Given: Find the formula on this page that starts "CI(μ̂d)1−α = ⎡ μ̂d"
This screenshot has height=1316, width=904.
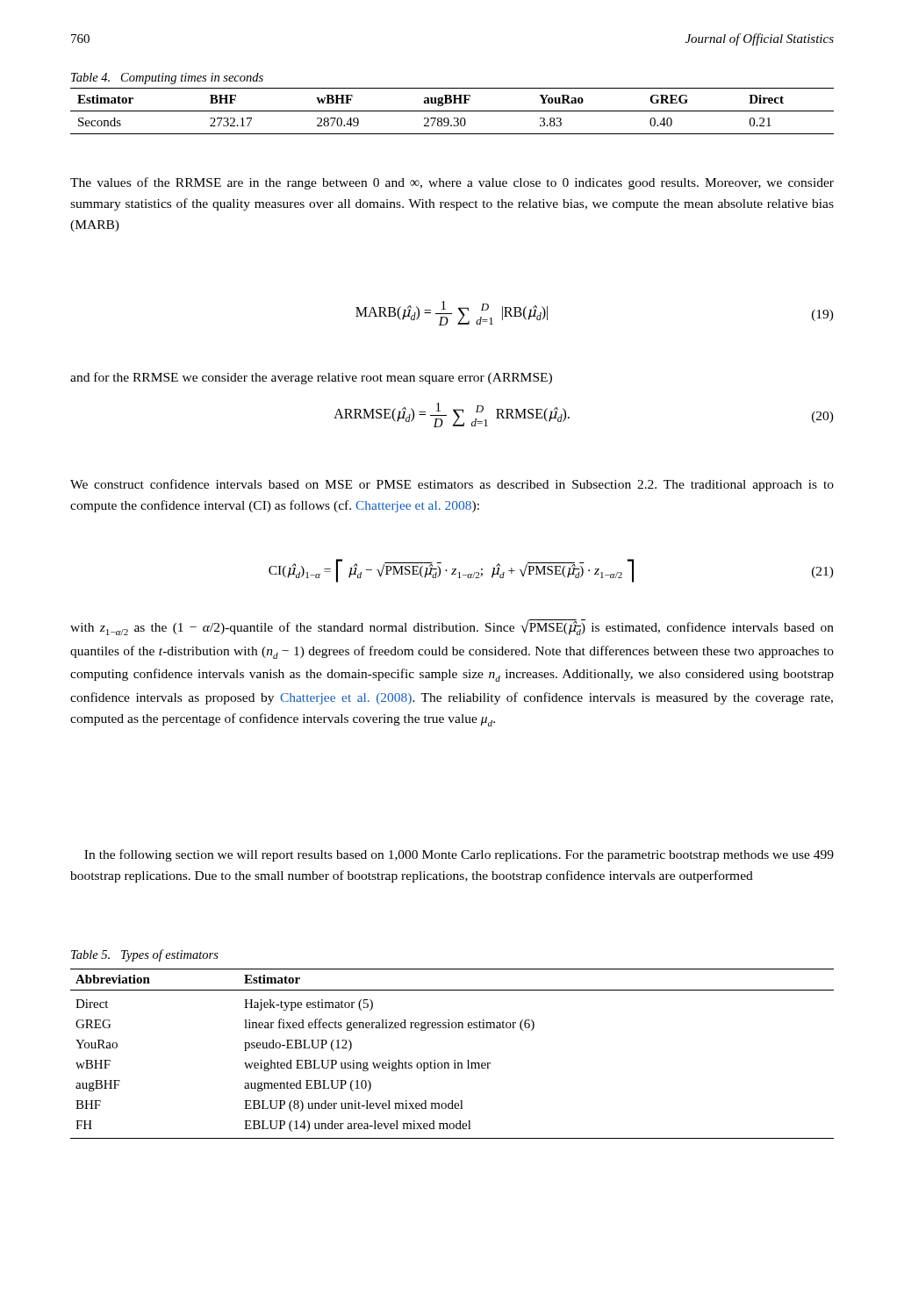Looking at the screenshot, I should click(551, 571).
